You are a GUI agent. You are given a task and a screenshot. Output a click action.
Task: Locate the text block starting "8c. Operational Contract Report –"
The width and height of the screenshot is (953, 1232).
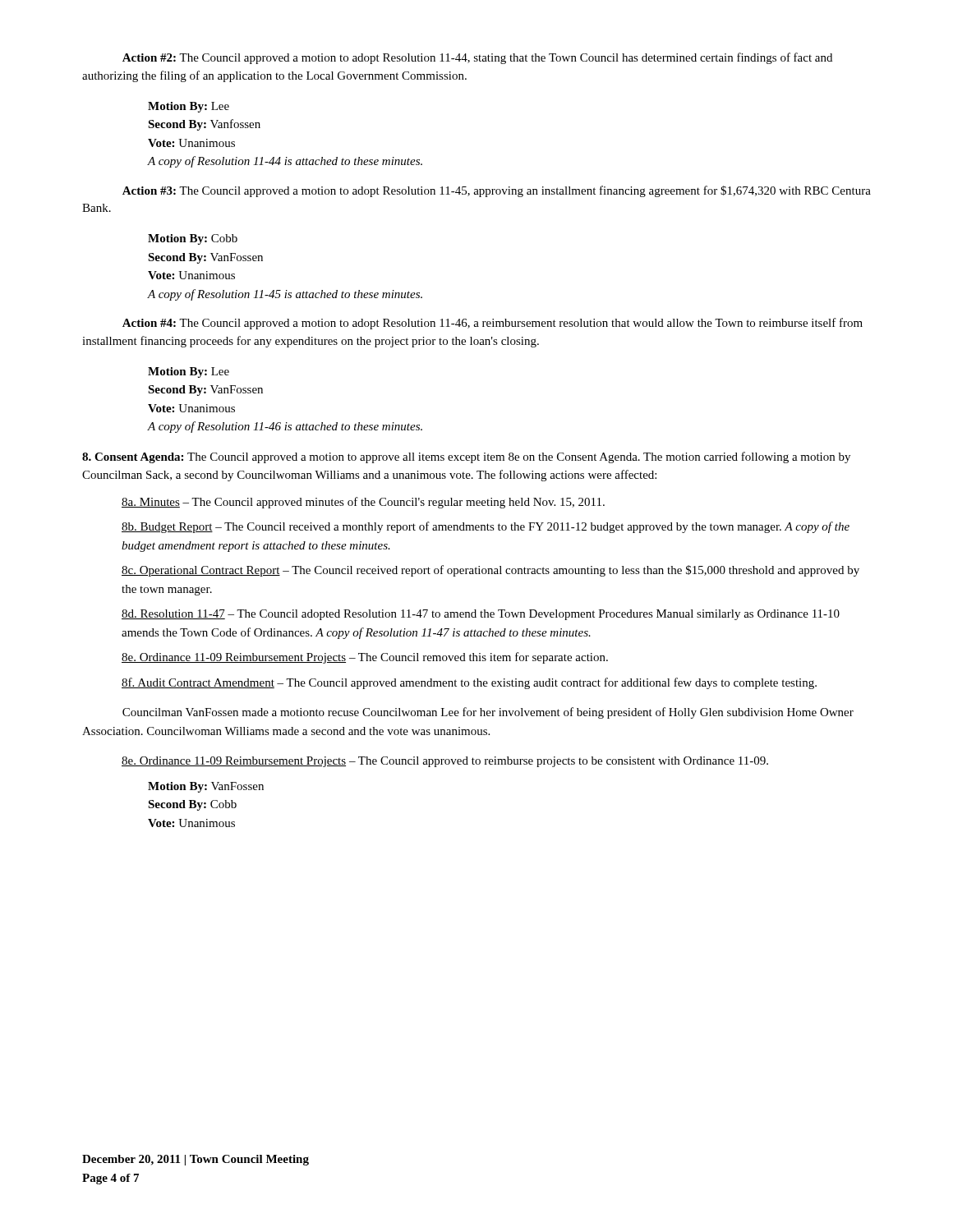[491, 579]
